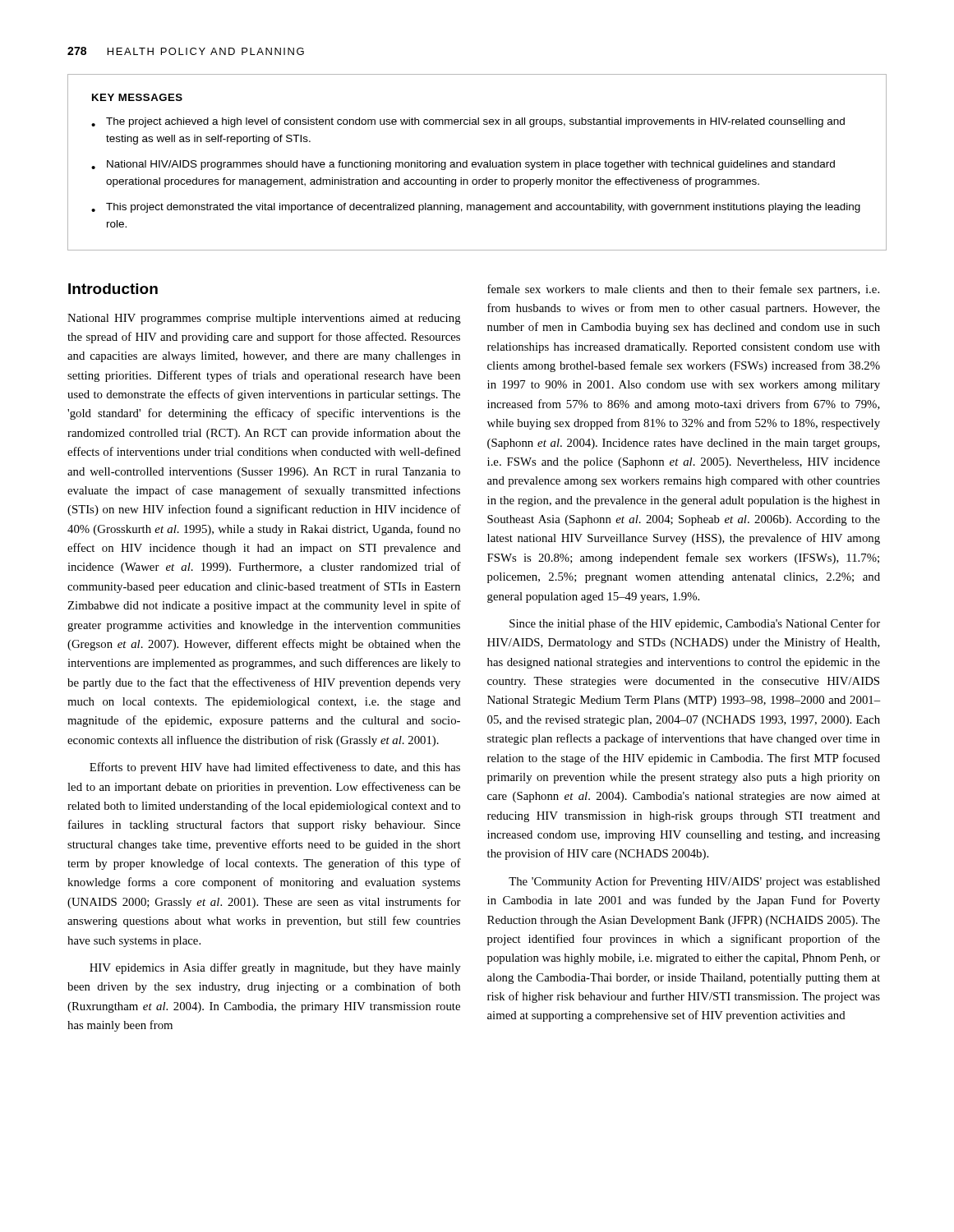Point to the block beginning "• National HIV/AIDS programmes should have a functioning"

pos(477,173)
